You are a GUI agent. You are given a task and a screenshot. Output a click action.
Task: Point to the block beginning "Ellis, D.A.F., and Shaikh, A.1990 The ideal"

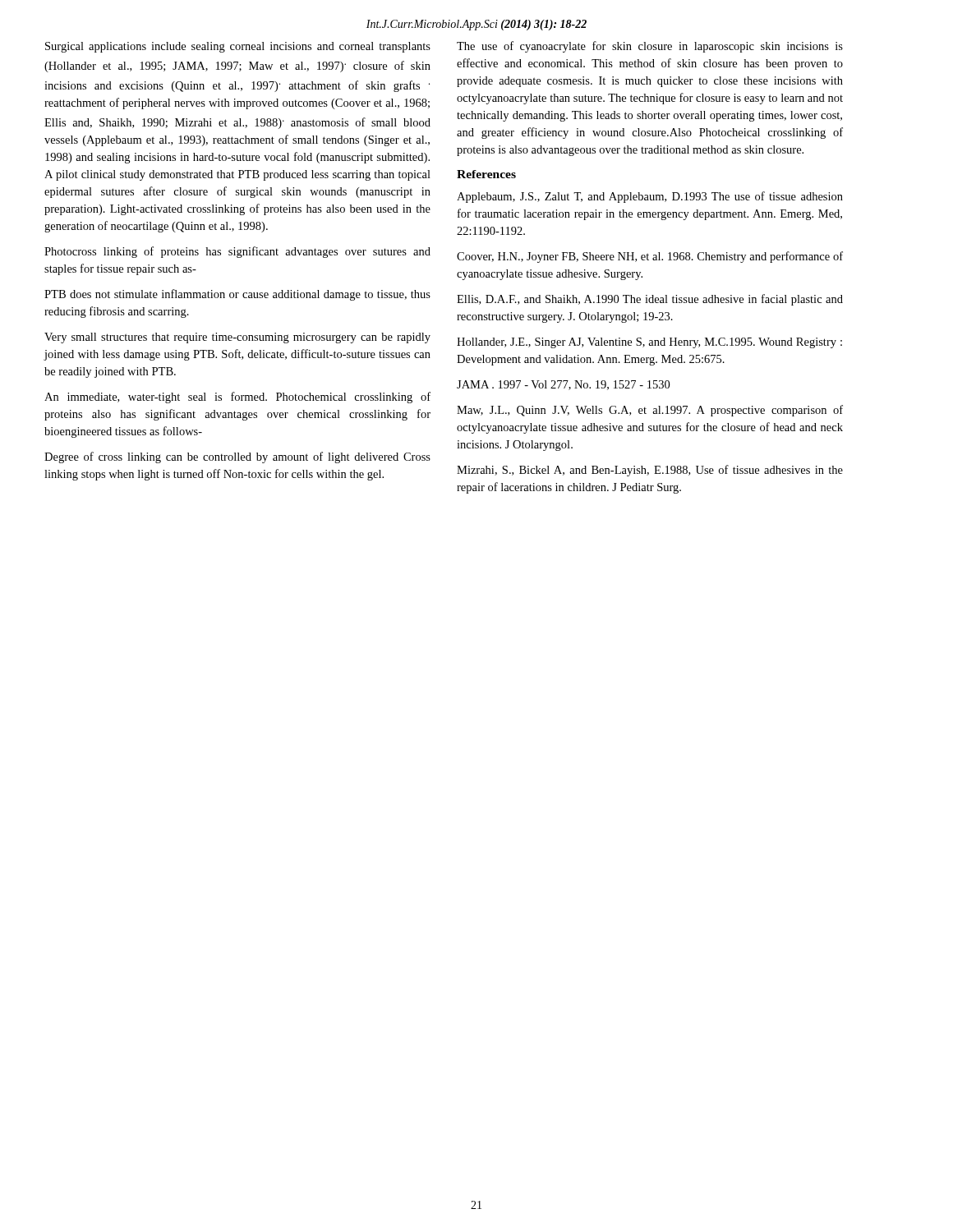click(x=650, y=308)
